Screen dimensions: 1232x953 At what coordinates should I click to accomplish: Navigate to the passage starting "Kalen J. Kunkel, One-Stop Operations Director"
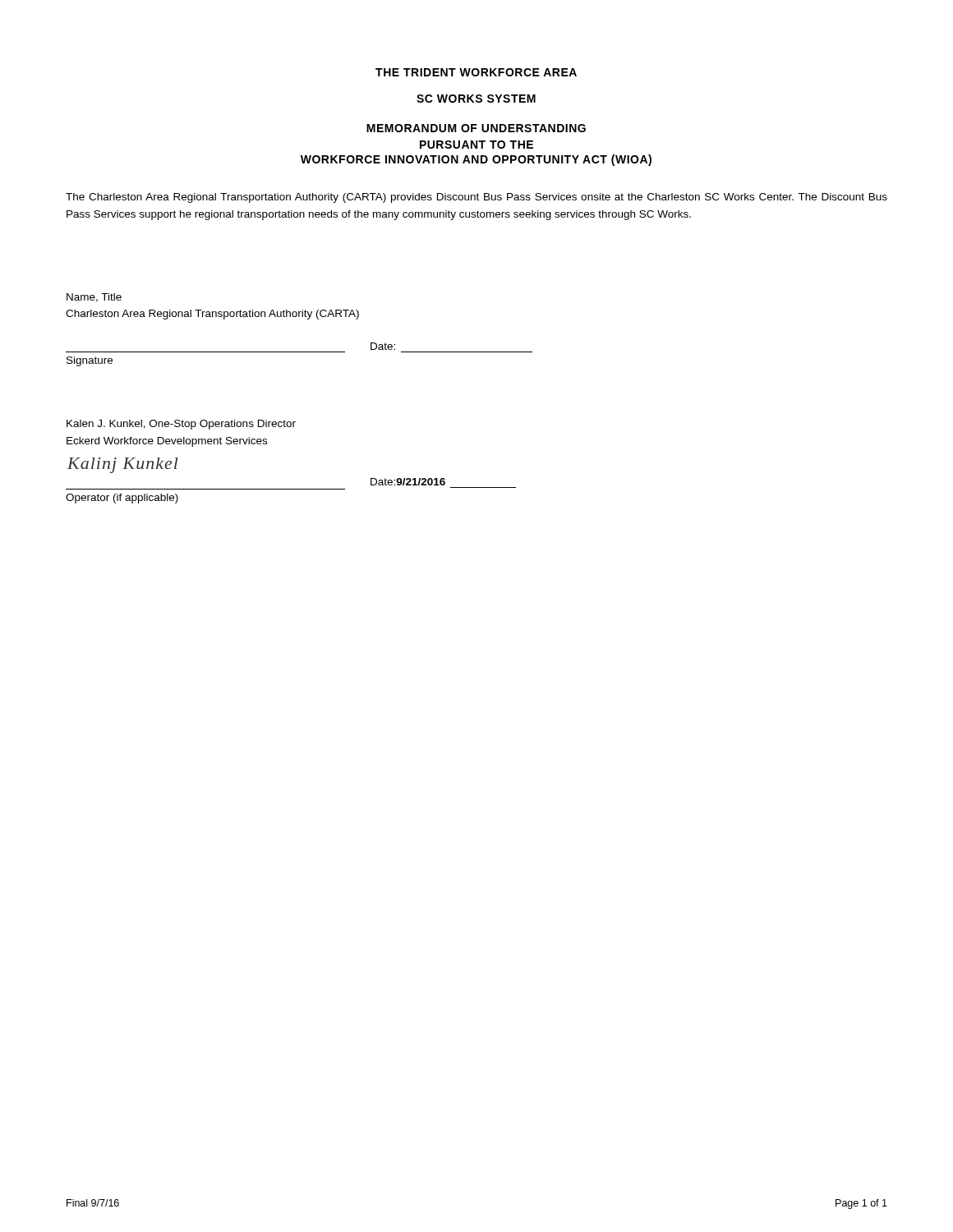pos(181,425)
